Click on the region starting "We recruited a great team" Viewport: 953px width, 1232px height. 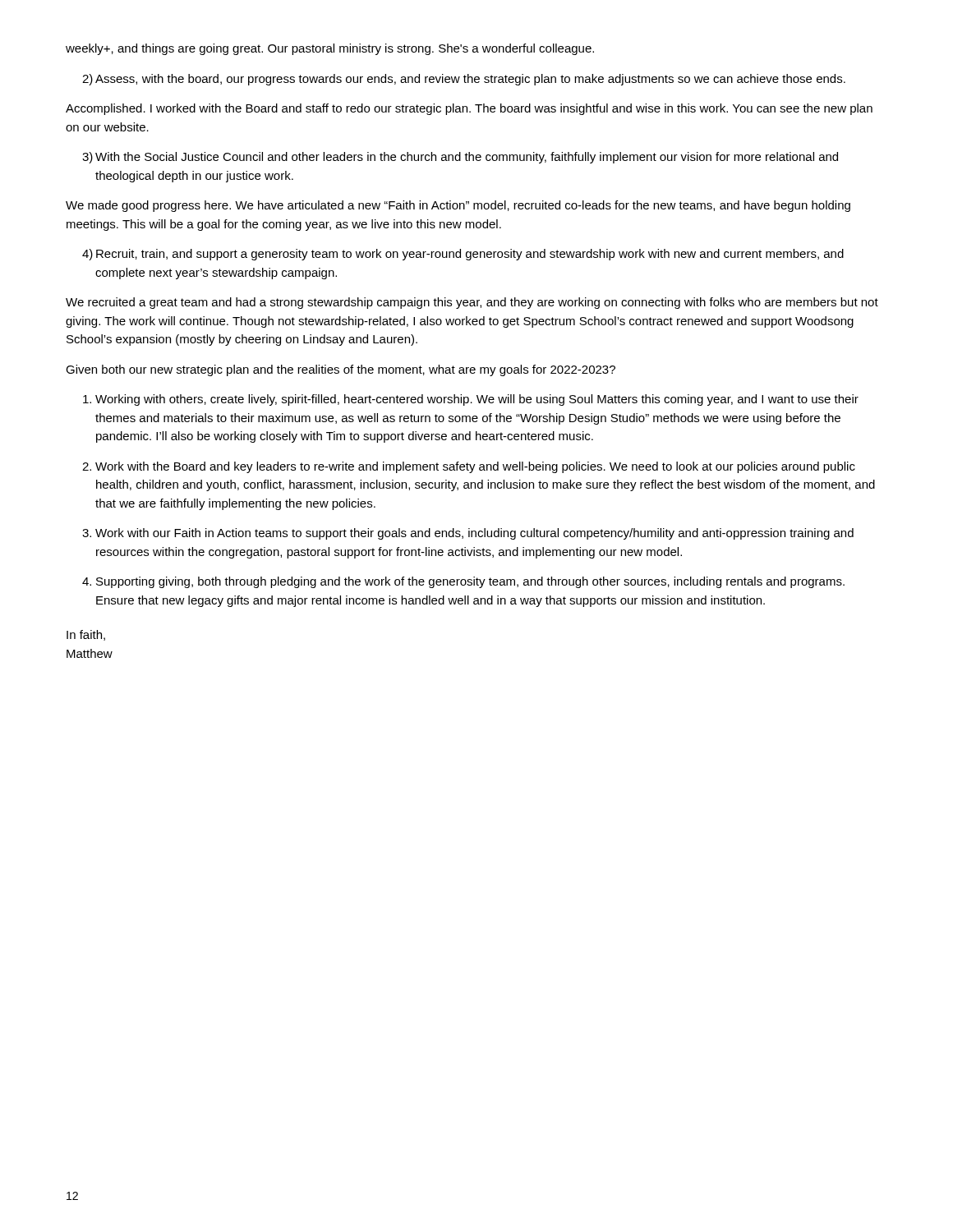coord(476,321)
